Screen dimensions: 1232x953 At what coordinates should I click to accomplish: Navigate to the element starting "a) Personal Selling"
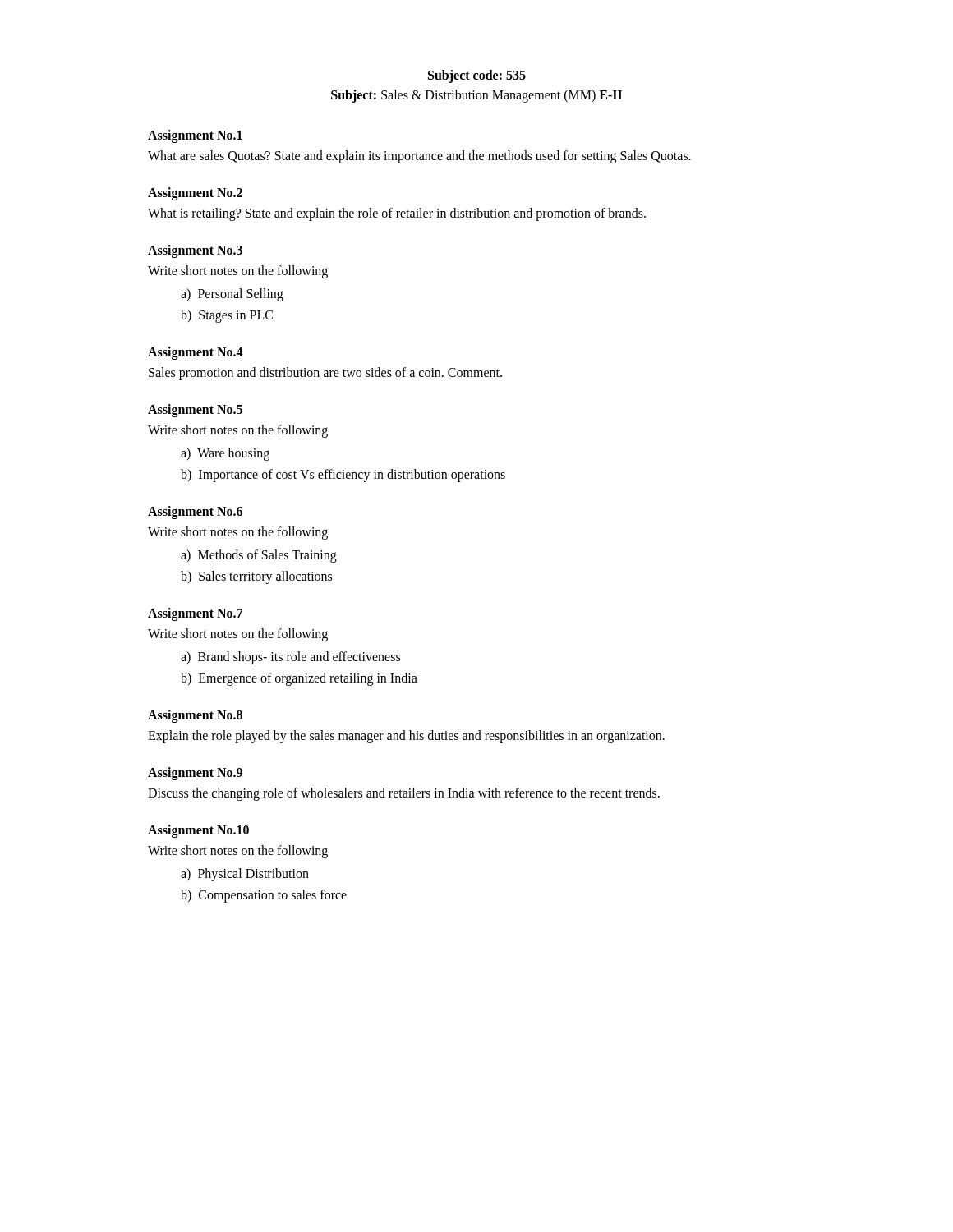pyautogui.click(x=232, y=294)
